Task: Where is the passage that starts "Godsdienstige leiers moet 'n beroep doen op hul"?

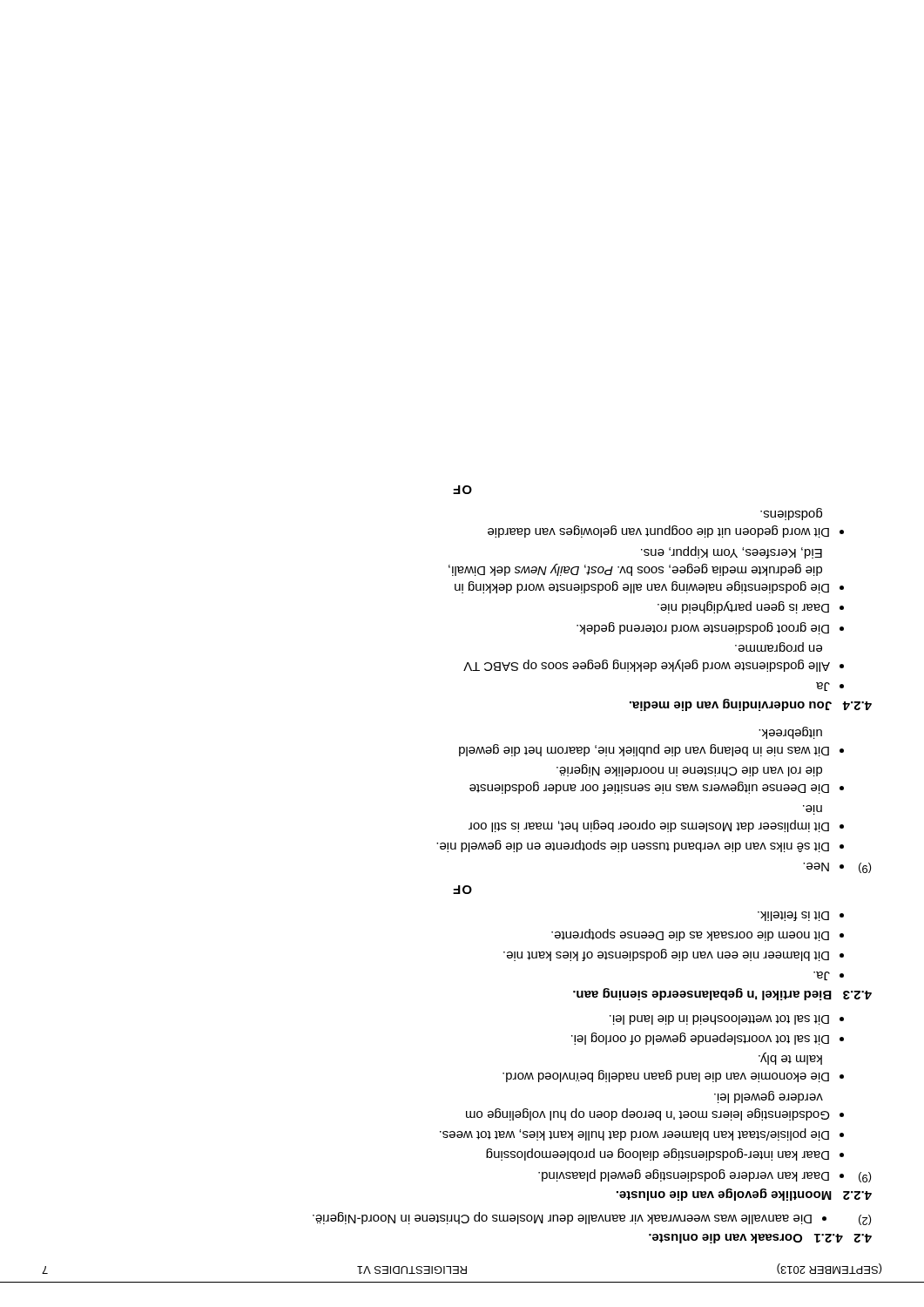Action: point(647,1107)
